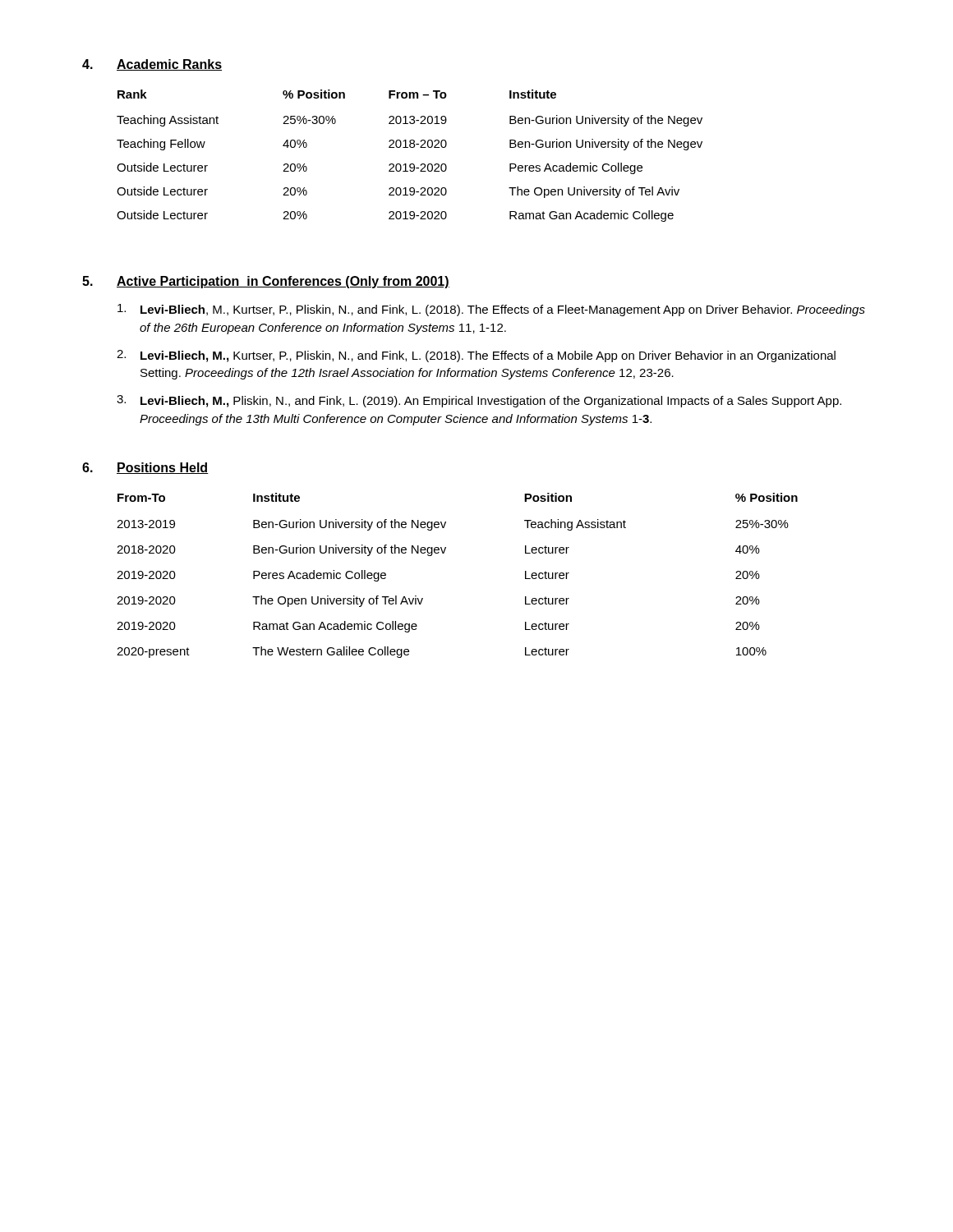Click on the block starting "3. Levi-Bliech, M., Pliskin, N.,"

[x=494, y=410]
